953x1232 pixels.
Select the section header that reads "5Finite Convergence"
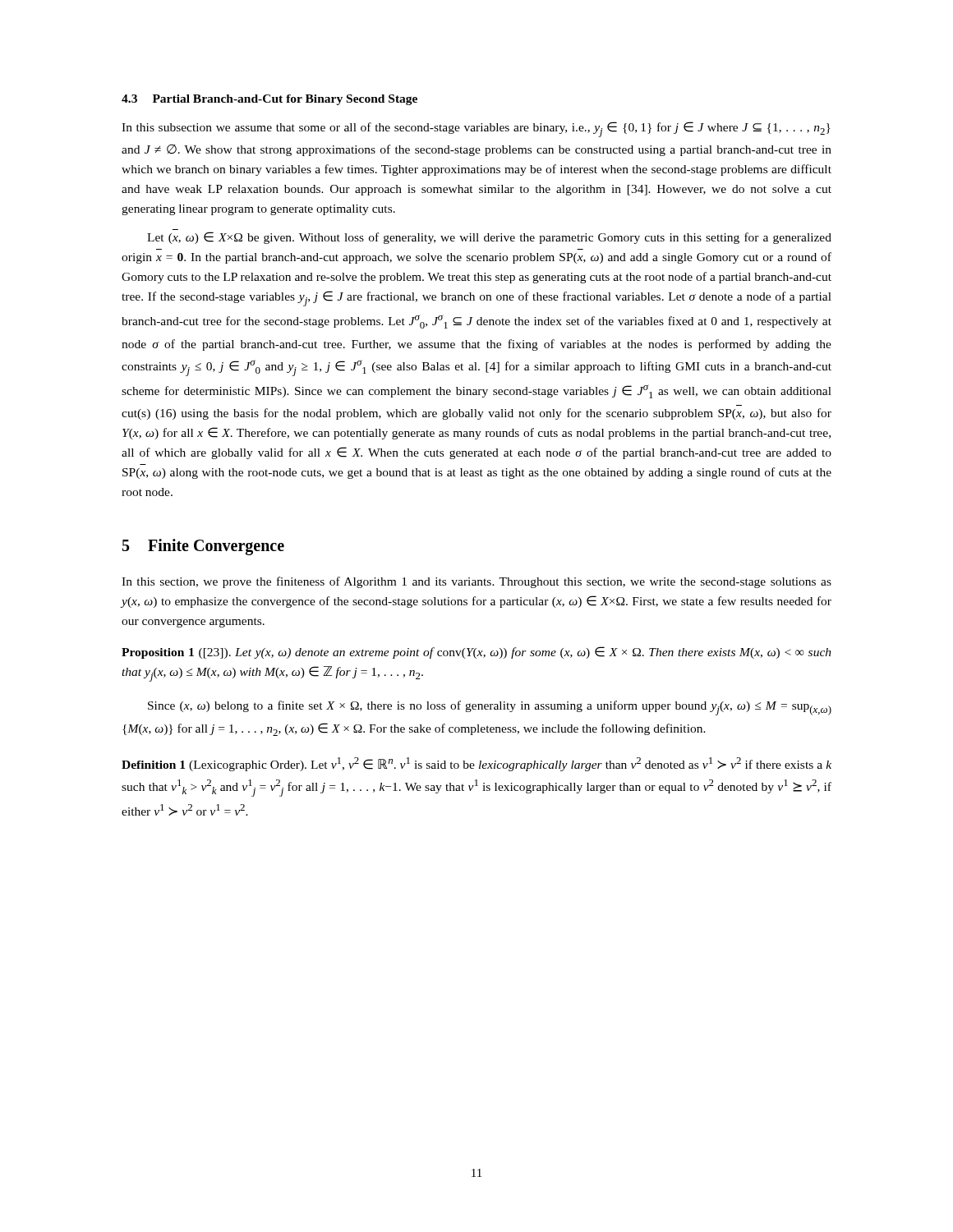(203, 546)
